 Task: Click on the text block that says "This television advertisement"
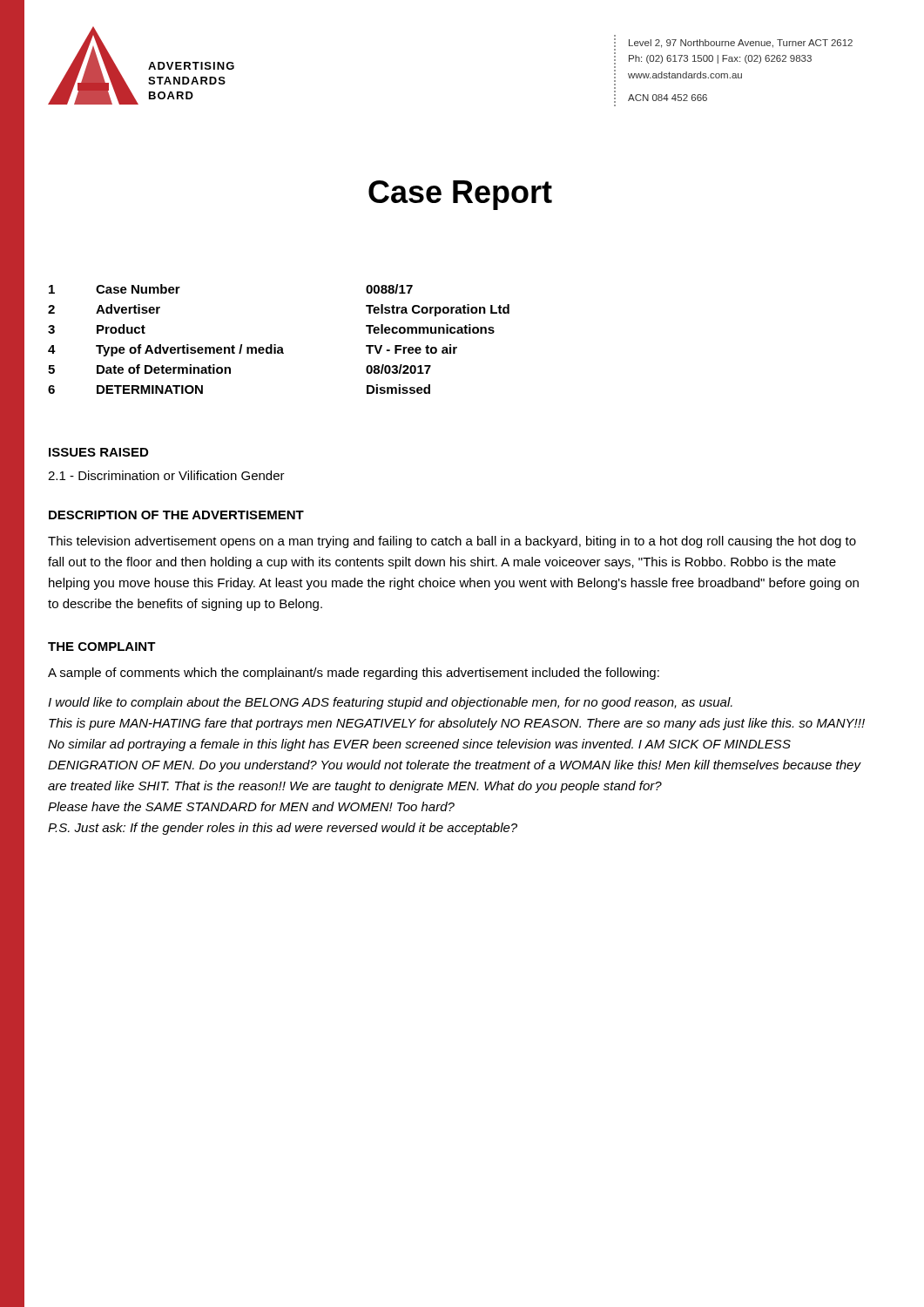click(454, 572)
